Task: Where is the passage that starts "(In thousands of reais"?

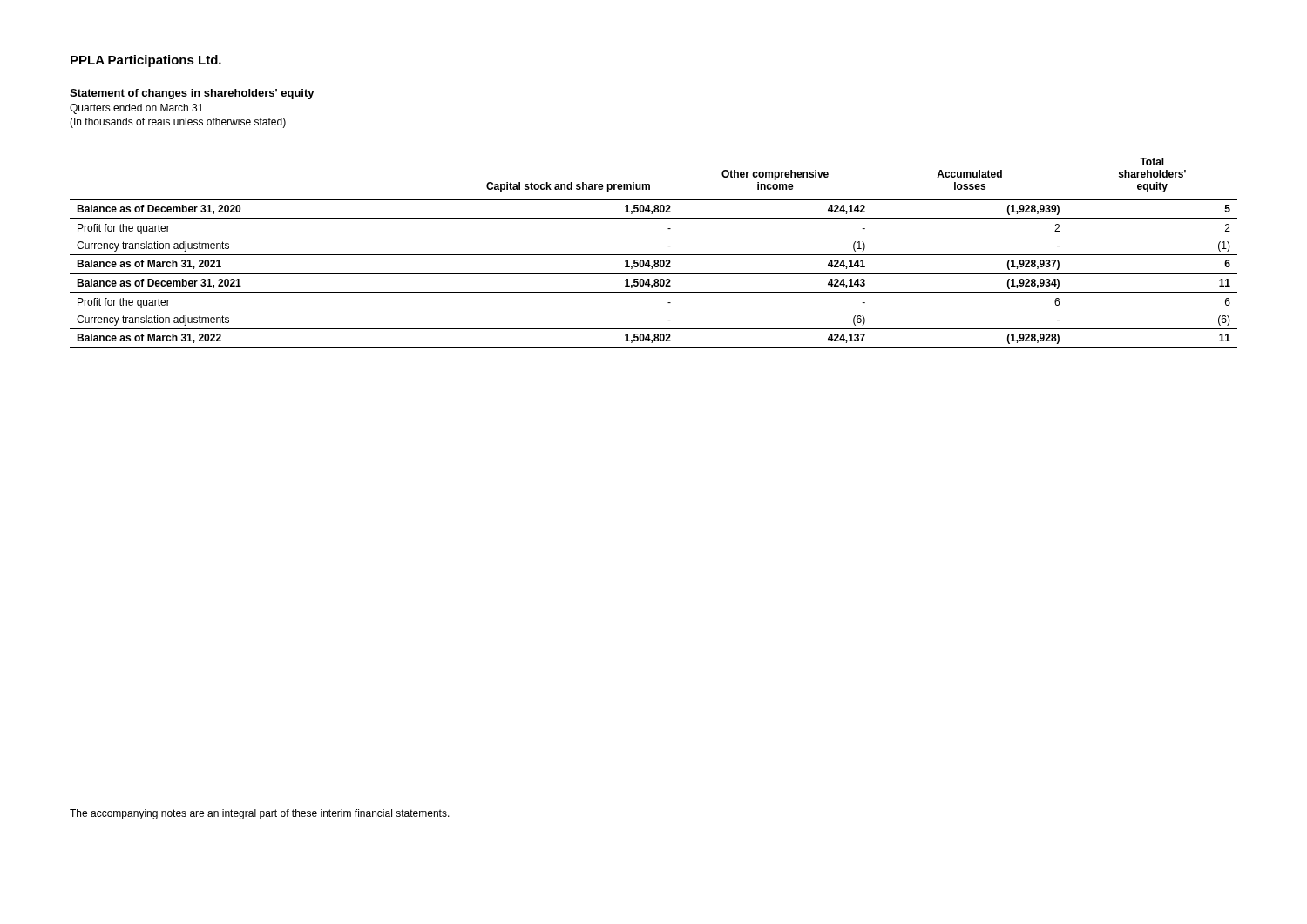Action: [178, 122]
